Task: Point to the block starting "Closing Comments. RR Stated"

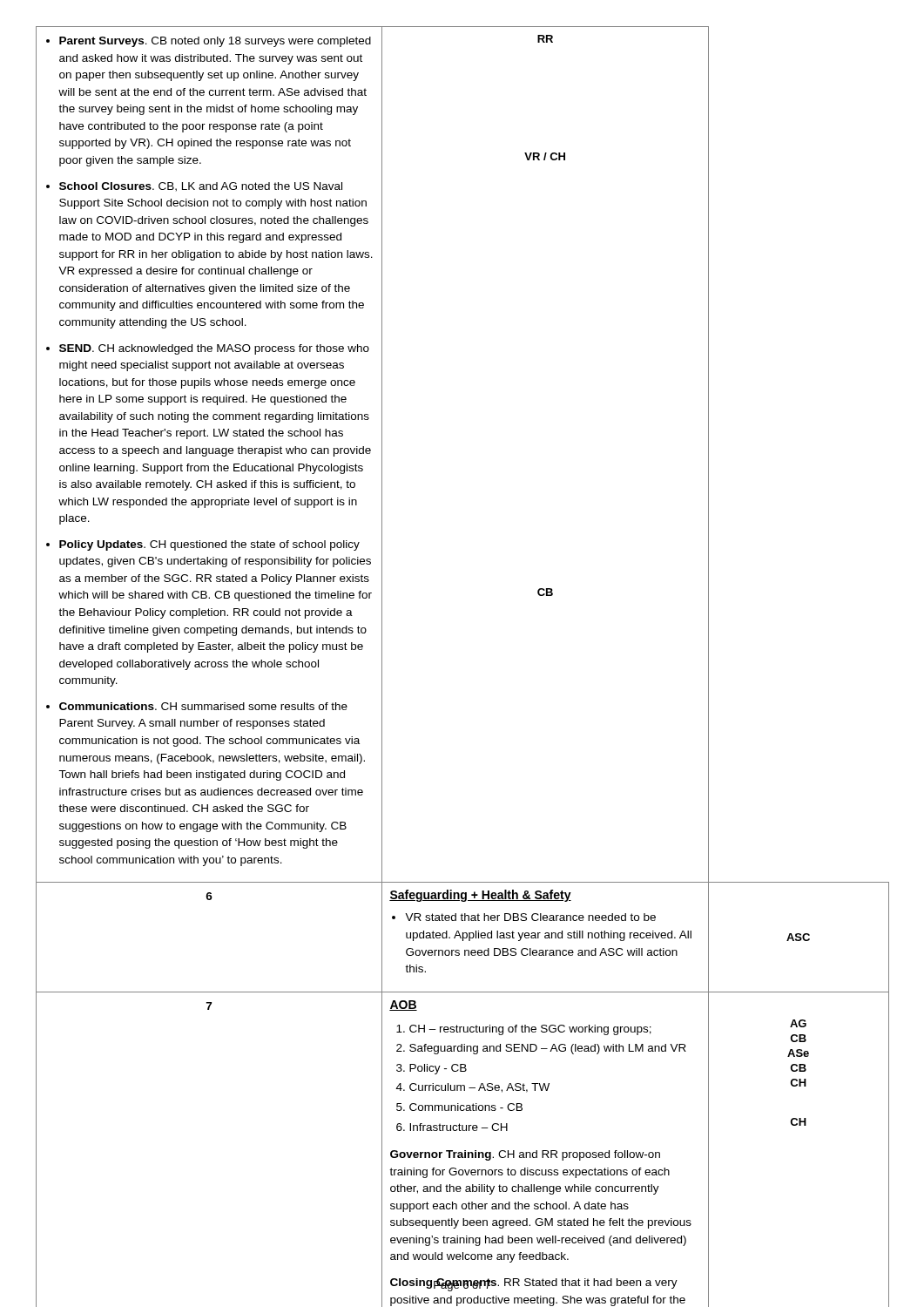Action: point(541,1291)
